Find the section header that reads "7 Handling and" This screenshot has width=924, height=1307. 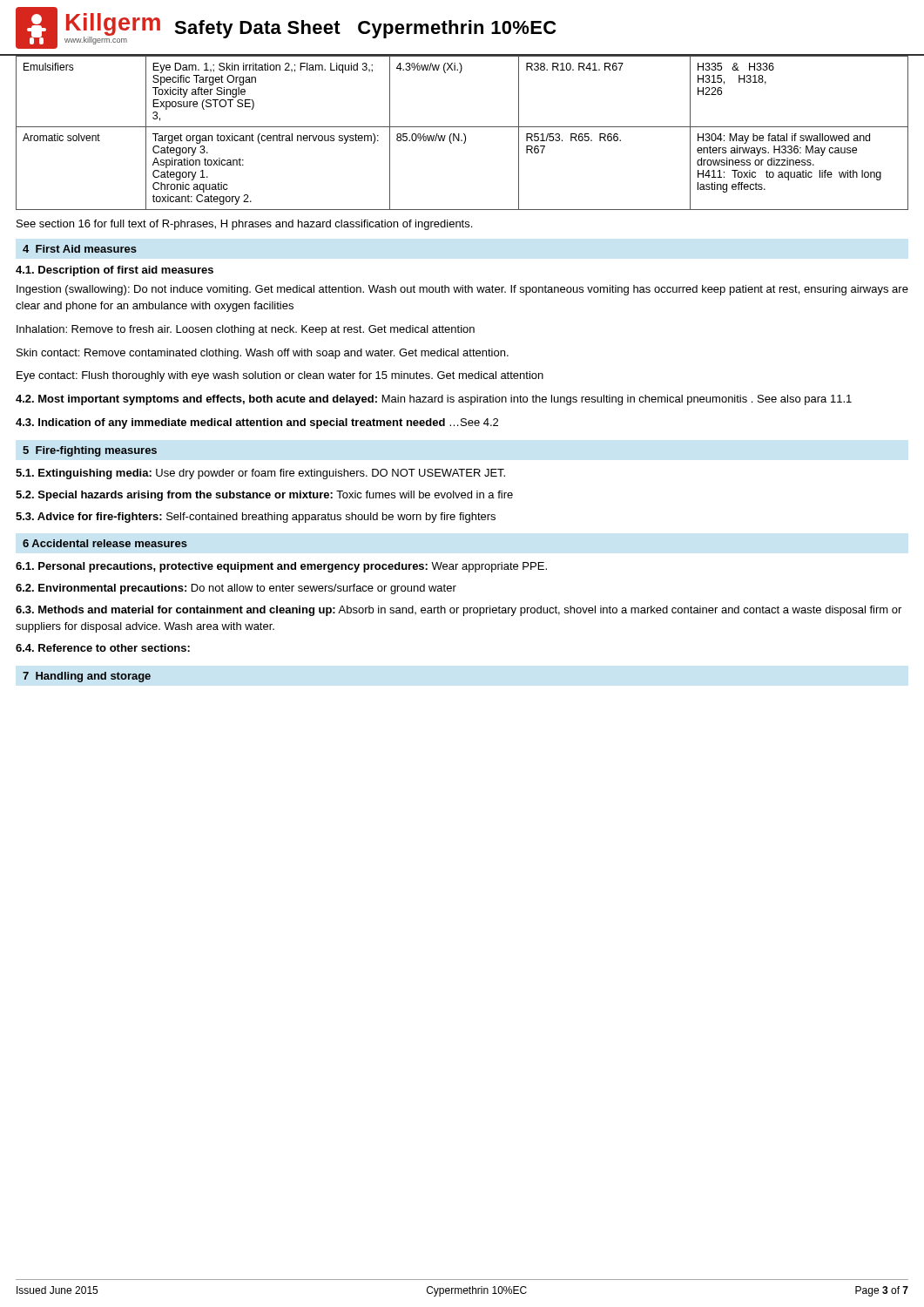[87, 675]
